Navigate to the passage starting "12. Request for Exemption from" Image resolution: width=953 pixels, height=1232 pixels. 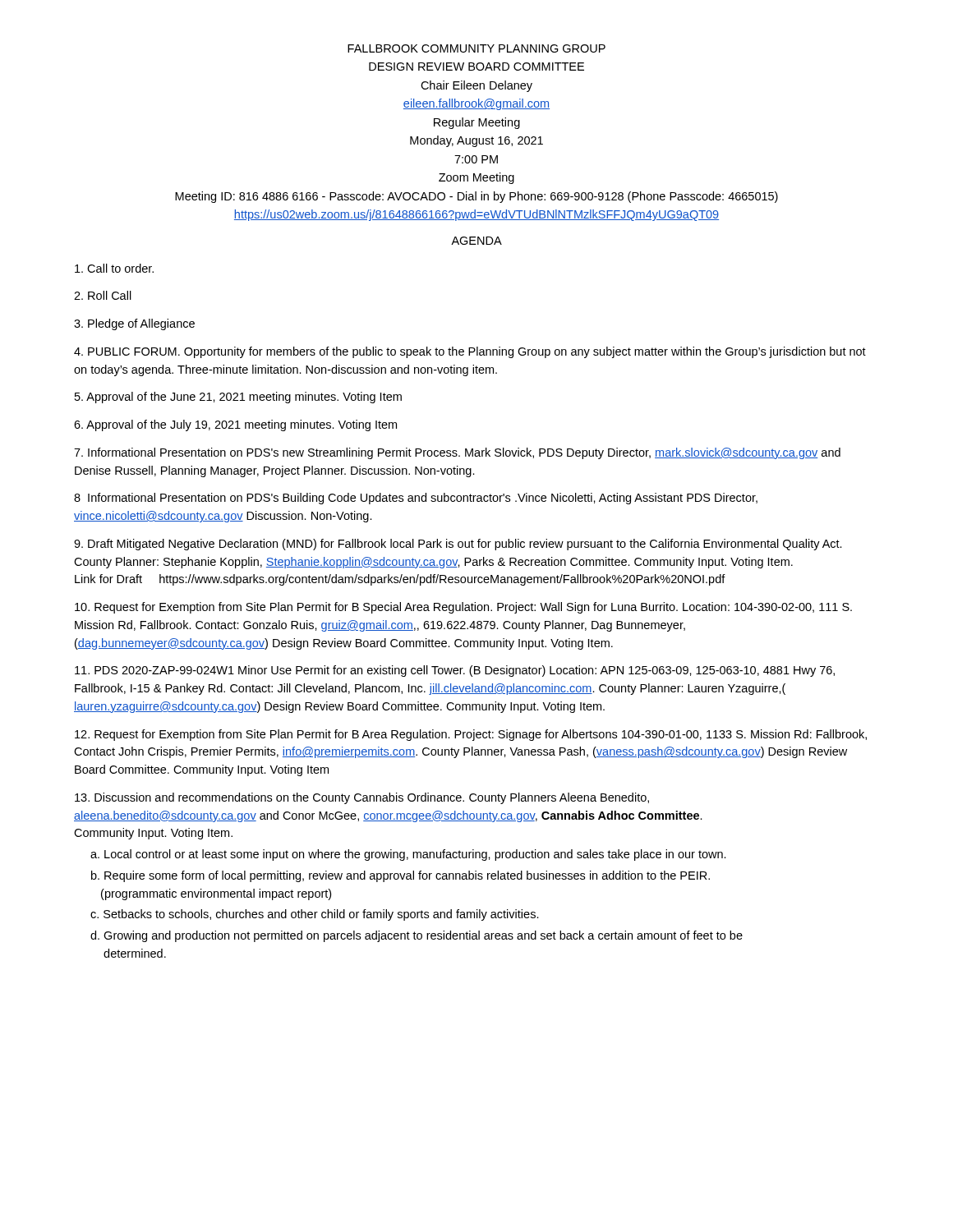point(471,752)
